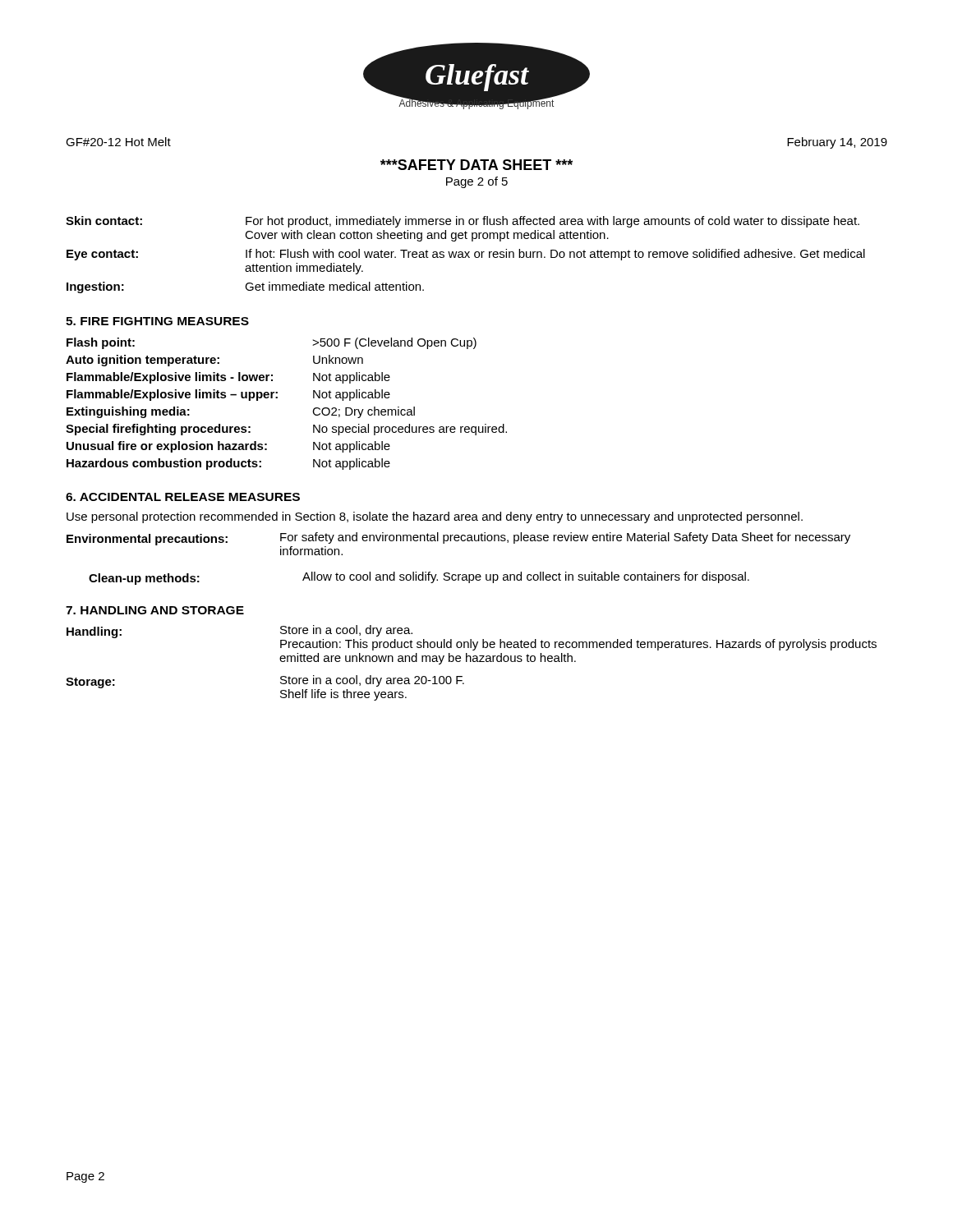Point to the block beginning "Handling: Store in a cool, dry area."

point(476,643)
